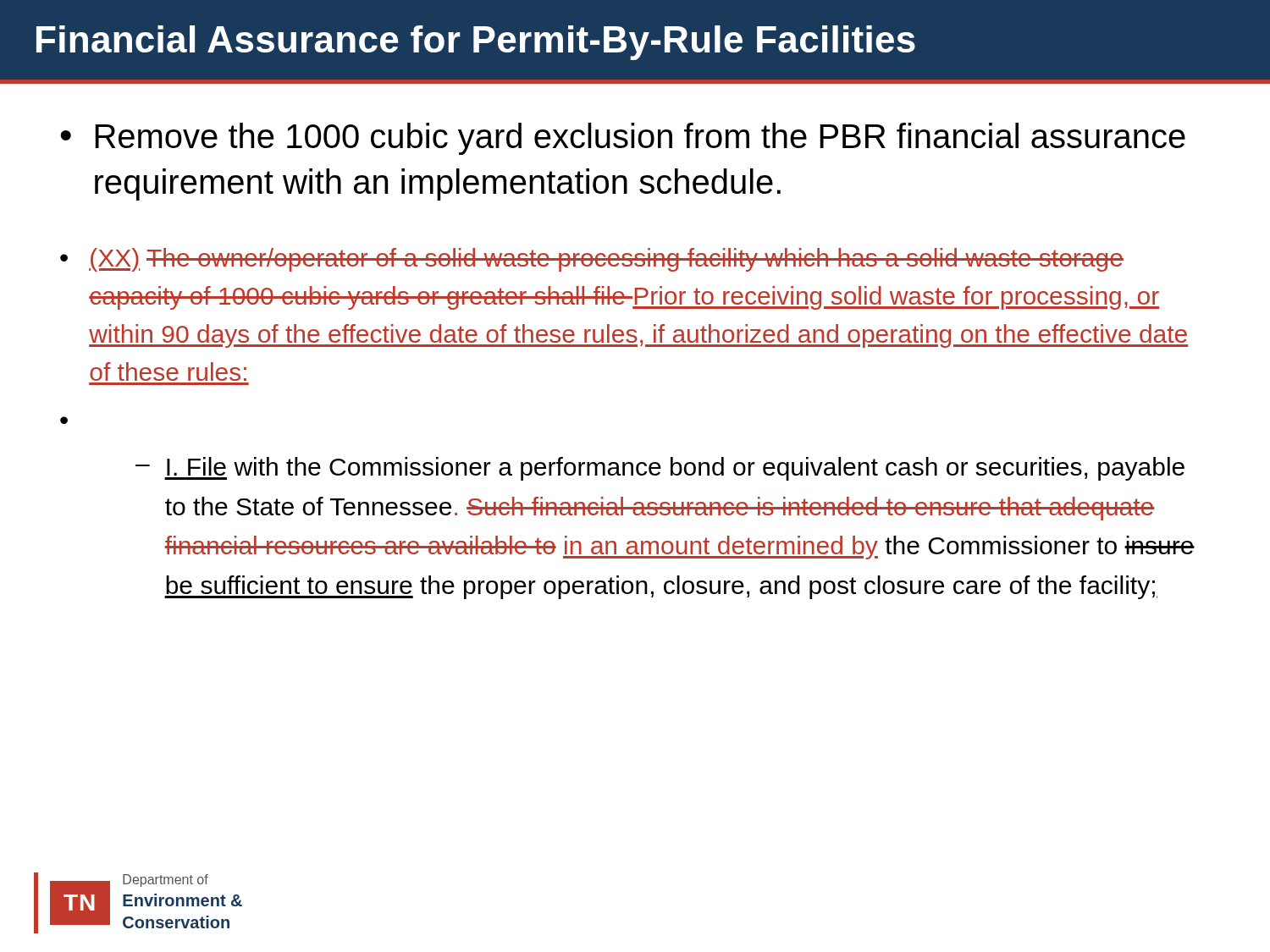Point to the block beginning "• Remove the 1000"
The height and width of the screenshot is (952, 1270).
coord(635,159)
